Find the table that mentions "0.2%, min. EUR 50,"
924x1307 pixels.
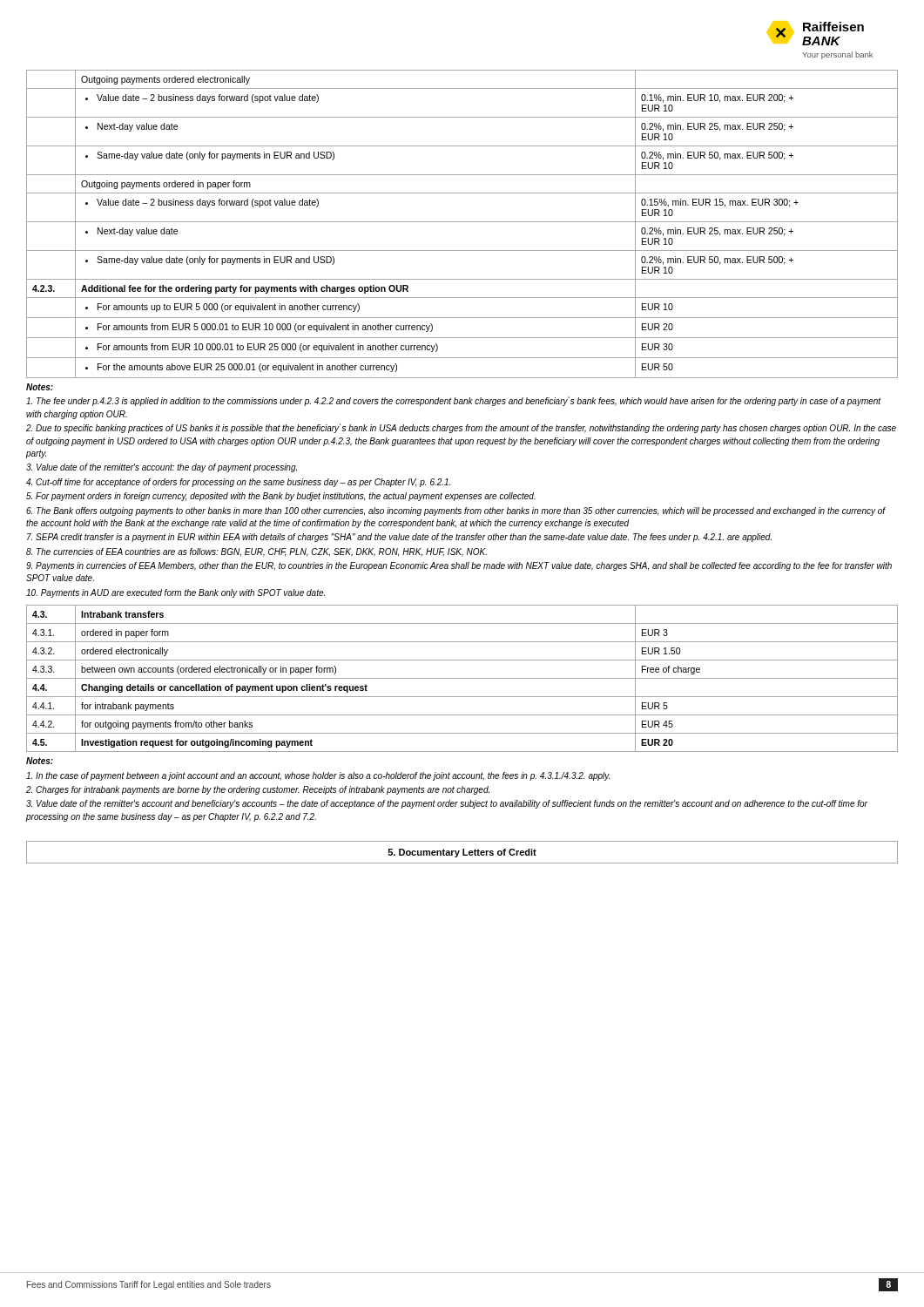coord(462,224)
